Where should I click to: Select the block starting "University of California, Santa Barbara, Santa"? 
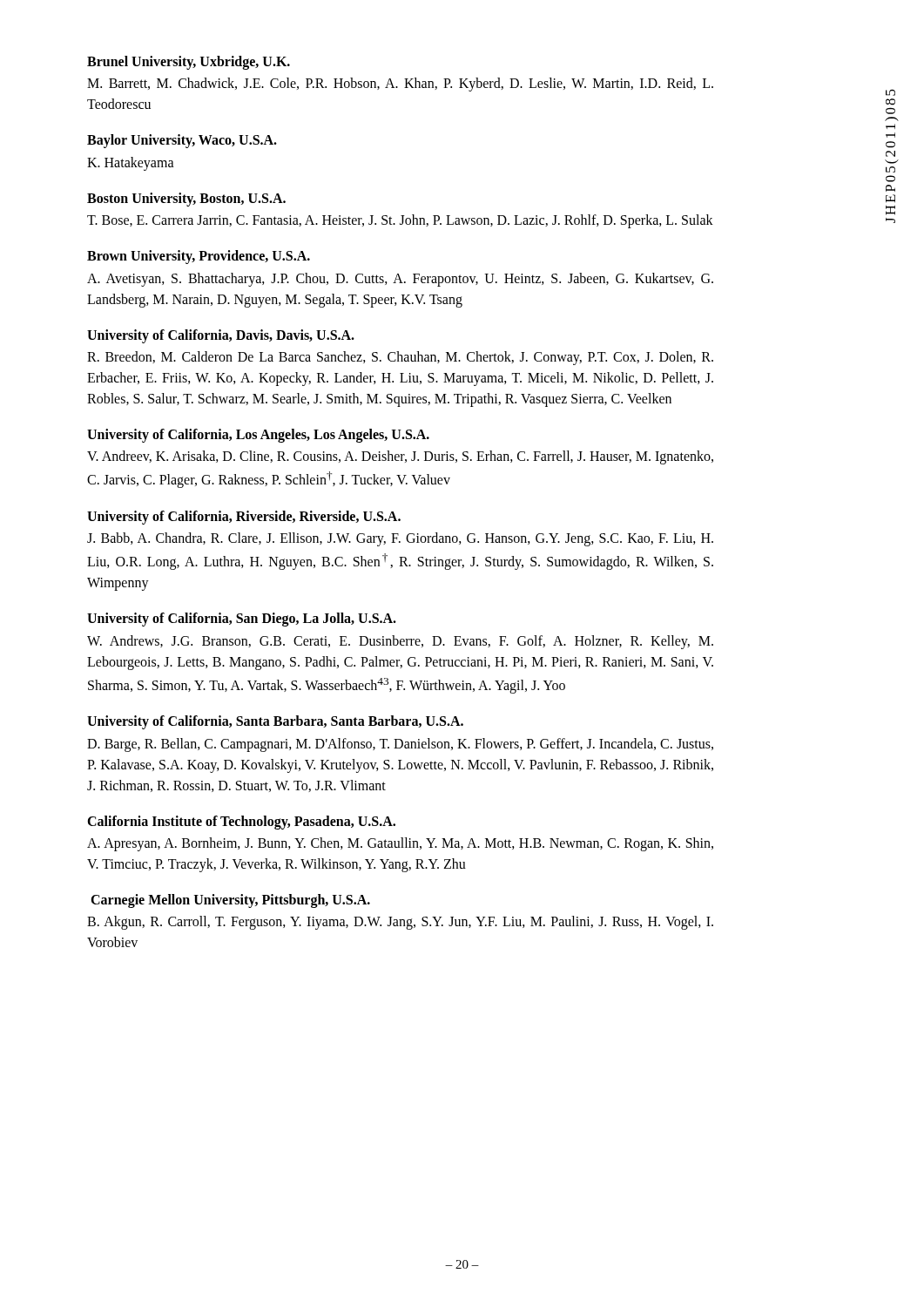click(x=275, y=721)
